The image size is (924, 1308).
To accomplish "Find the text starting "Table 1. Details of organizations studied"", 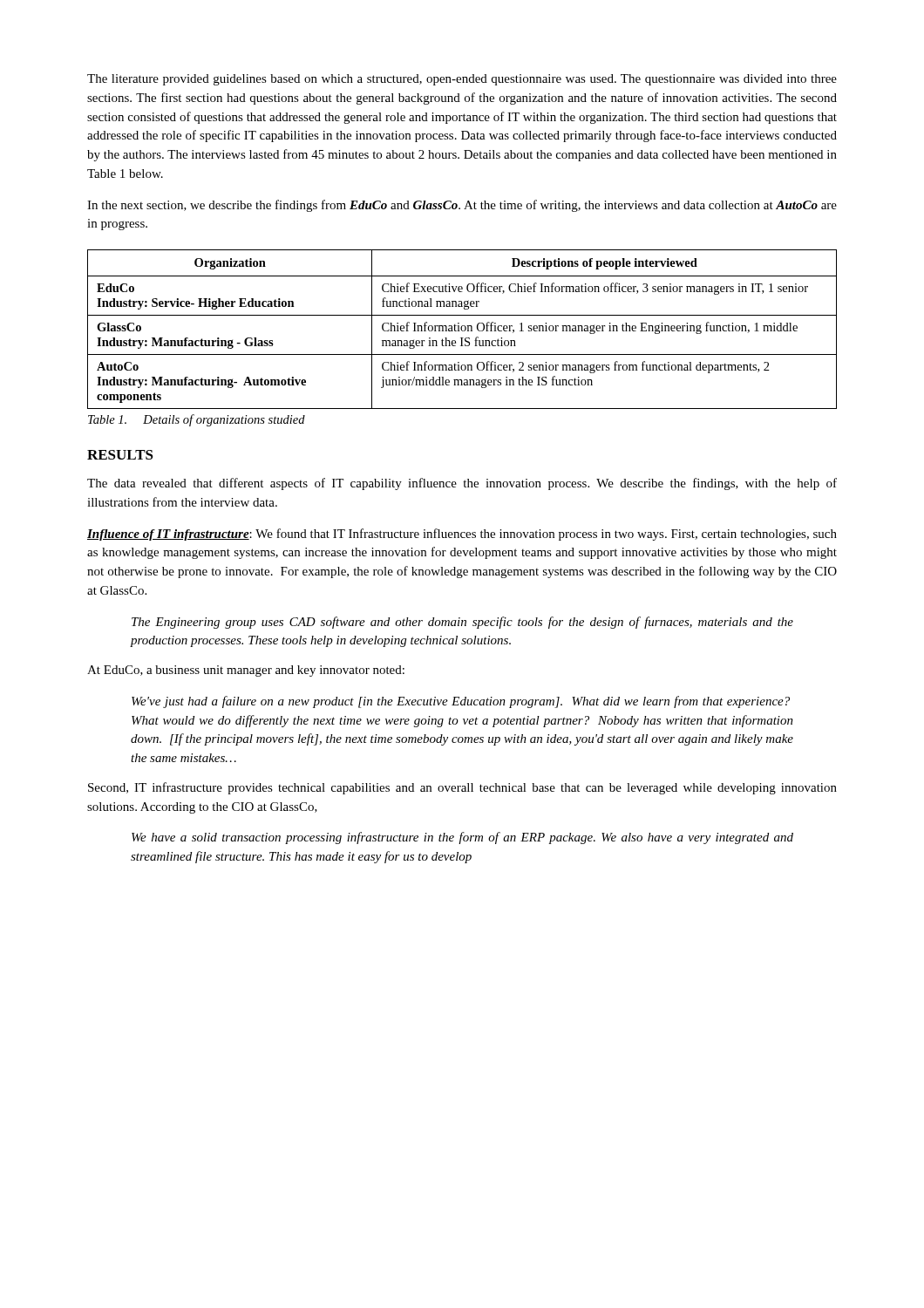I will coord(196,419).
